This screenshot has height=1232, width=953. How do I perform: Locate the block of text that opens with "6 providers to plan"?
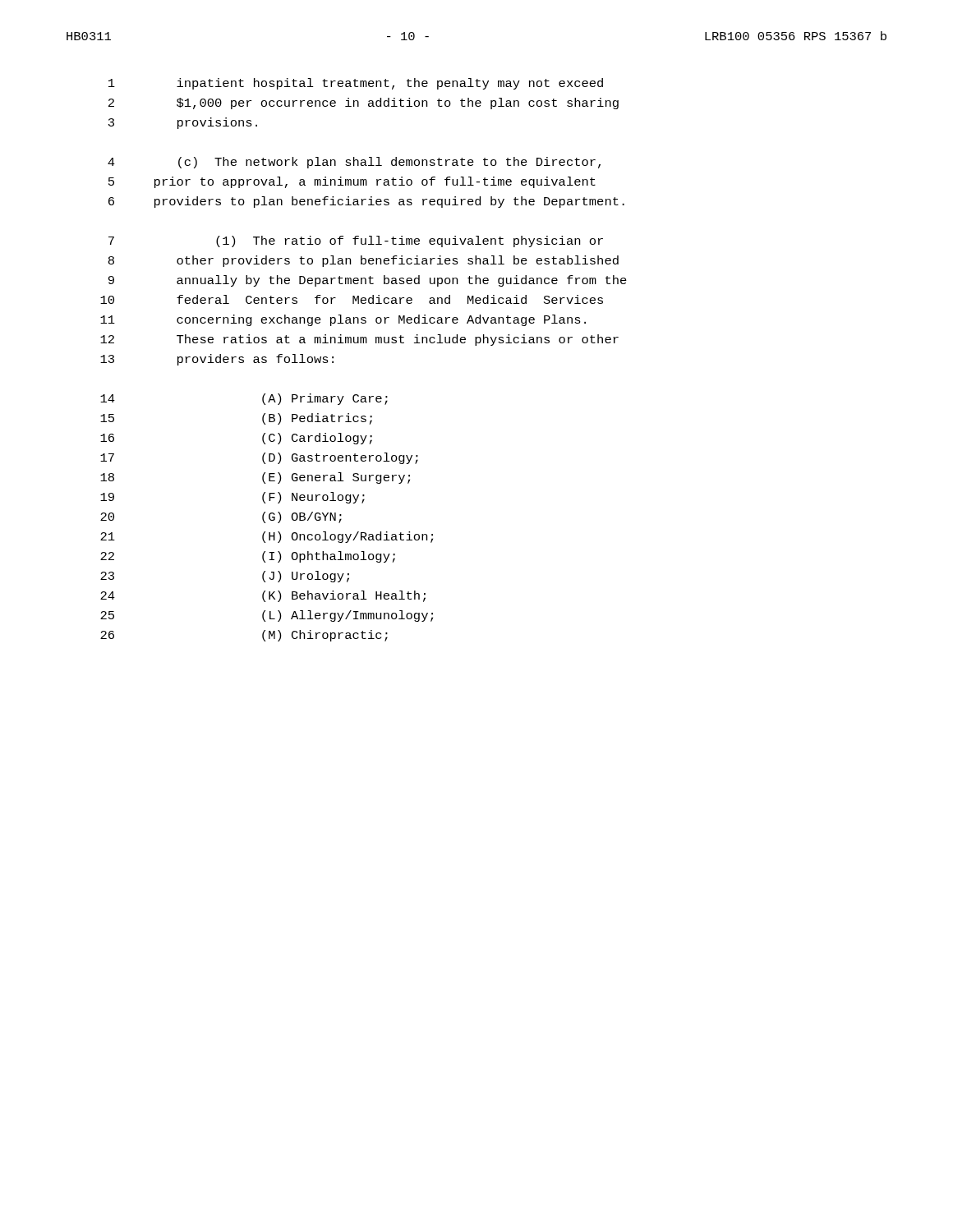tap(476, 202)
